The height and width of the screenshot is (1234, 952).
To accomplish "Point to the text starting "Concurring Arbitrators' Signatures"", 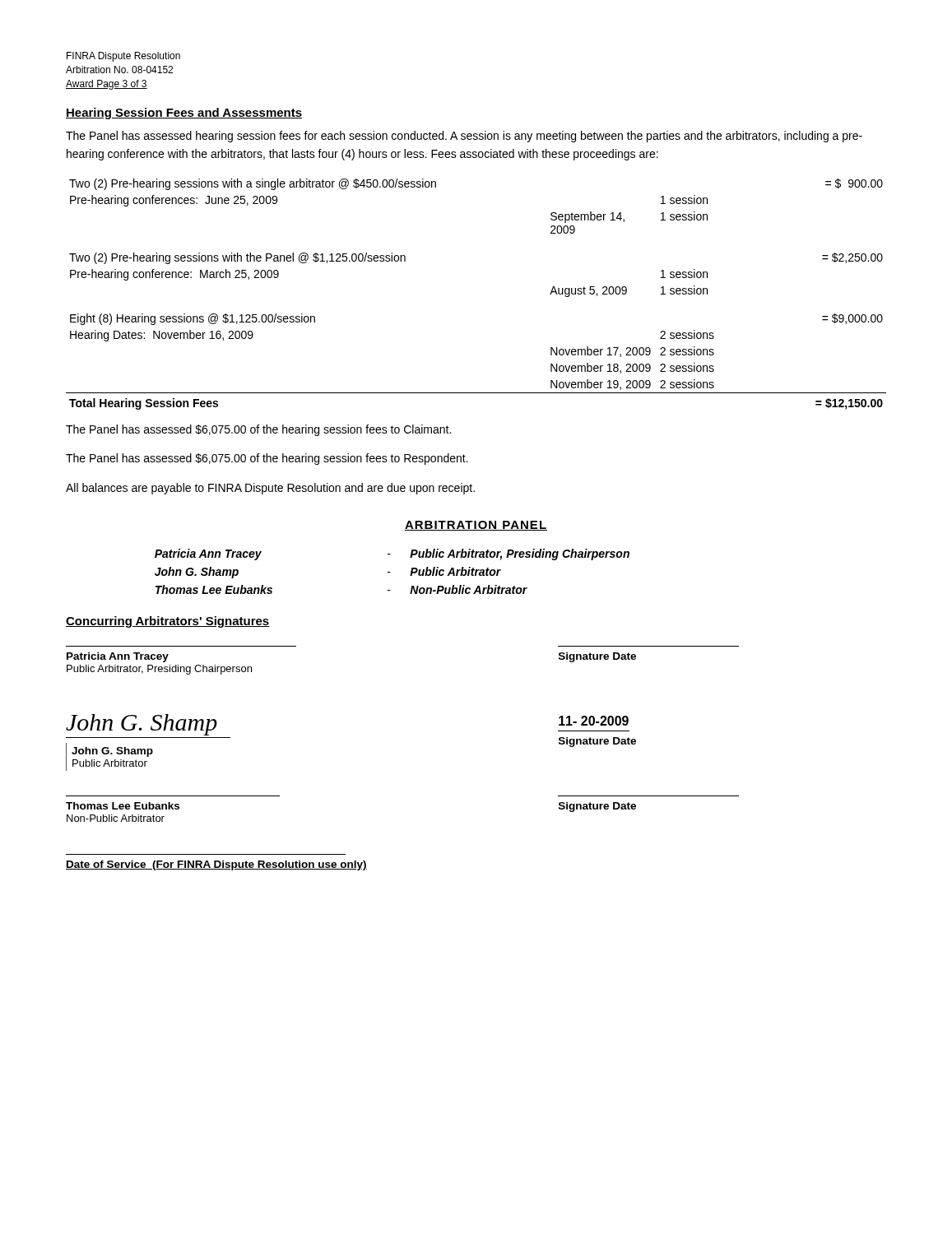I will (x=168, y=621).
